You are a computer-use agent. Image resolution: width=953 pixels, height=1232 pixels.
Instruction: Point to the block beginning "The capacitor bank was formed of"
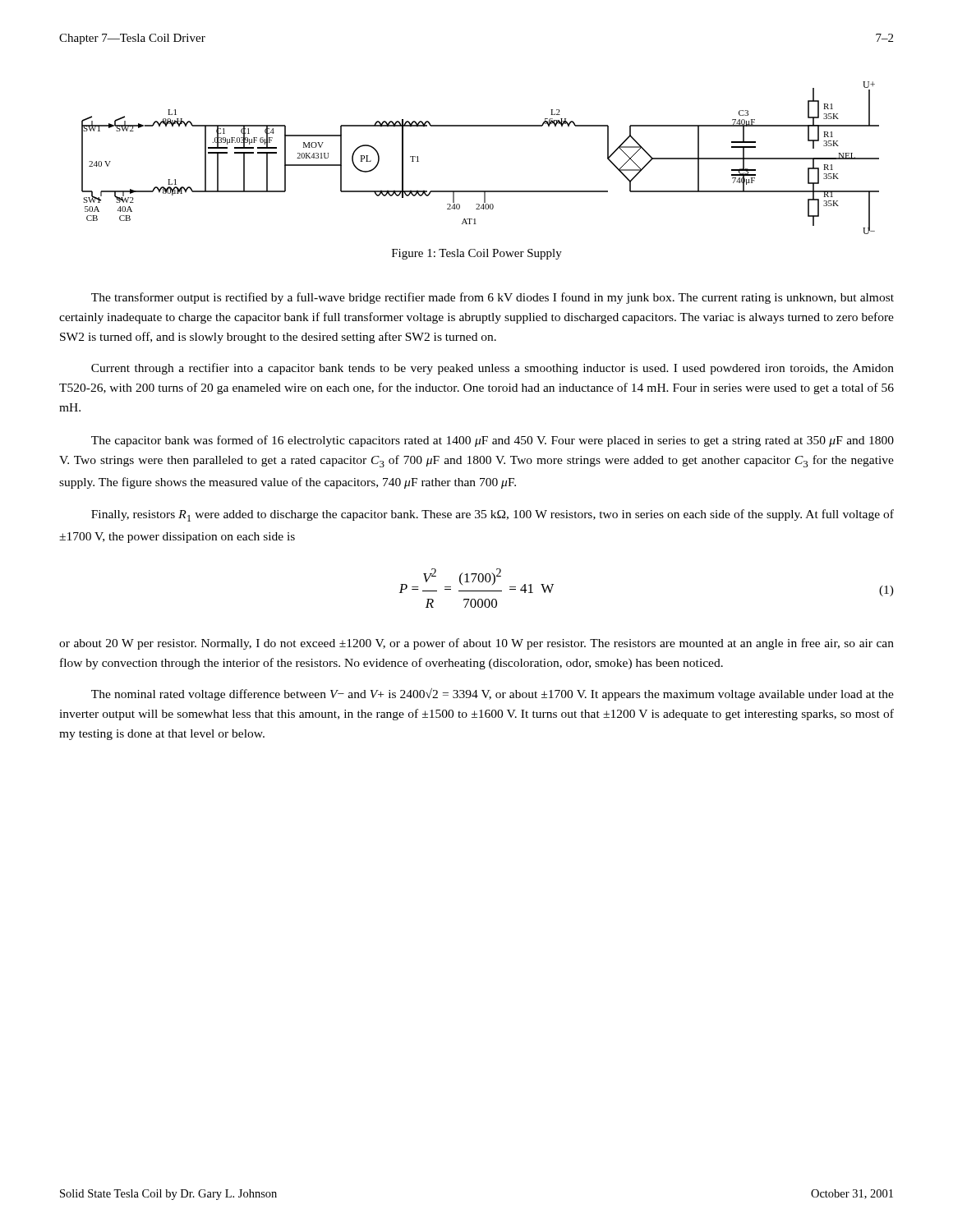coord(476,461)
